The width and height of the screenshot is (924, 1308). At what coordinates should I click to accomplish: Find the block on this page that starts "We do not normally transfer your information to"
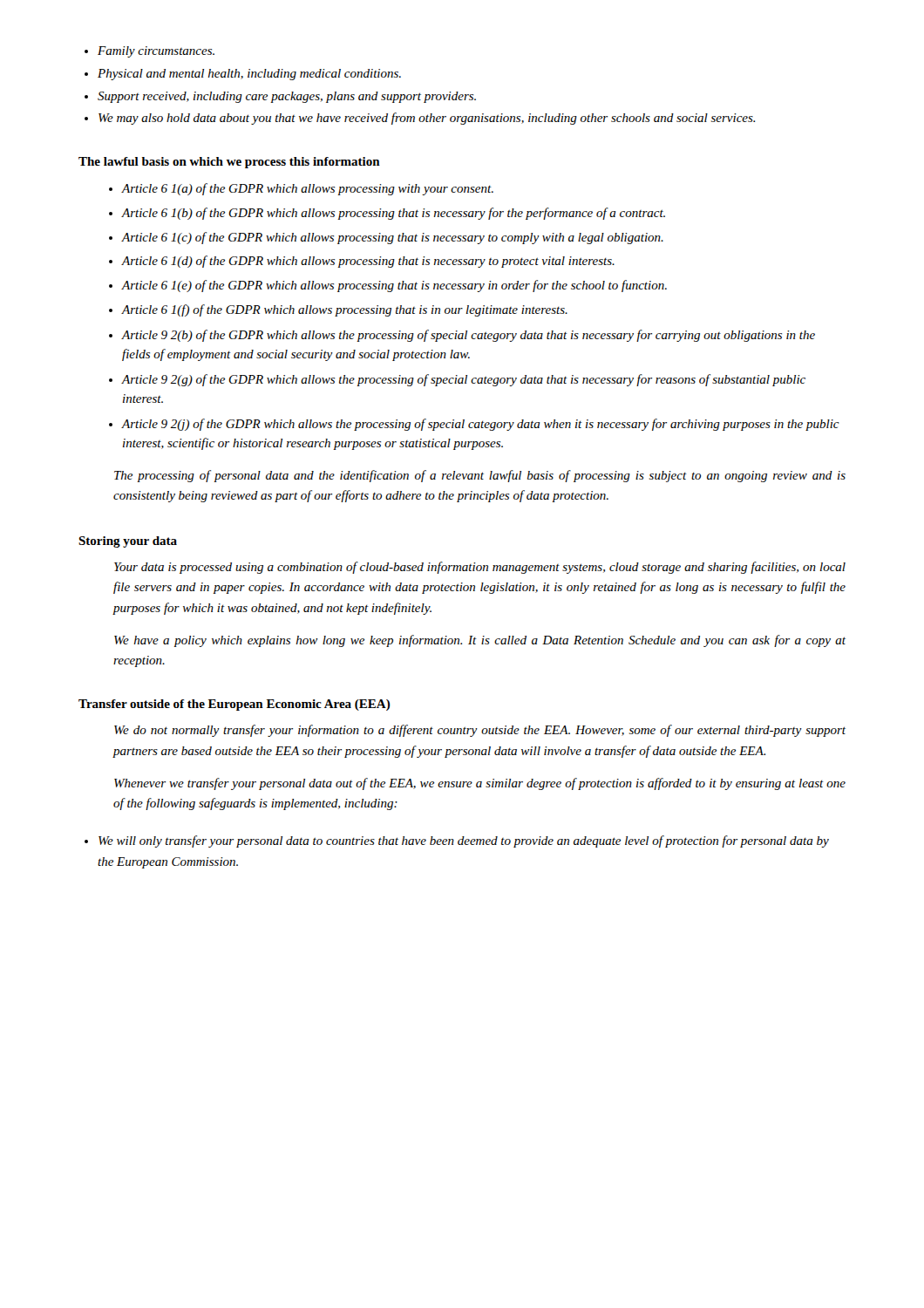[479, 740]
